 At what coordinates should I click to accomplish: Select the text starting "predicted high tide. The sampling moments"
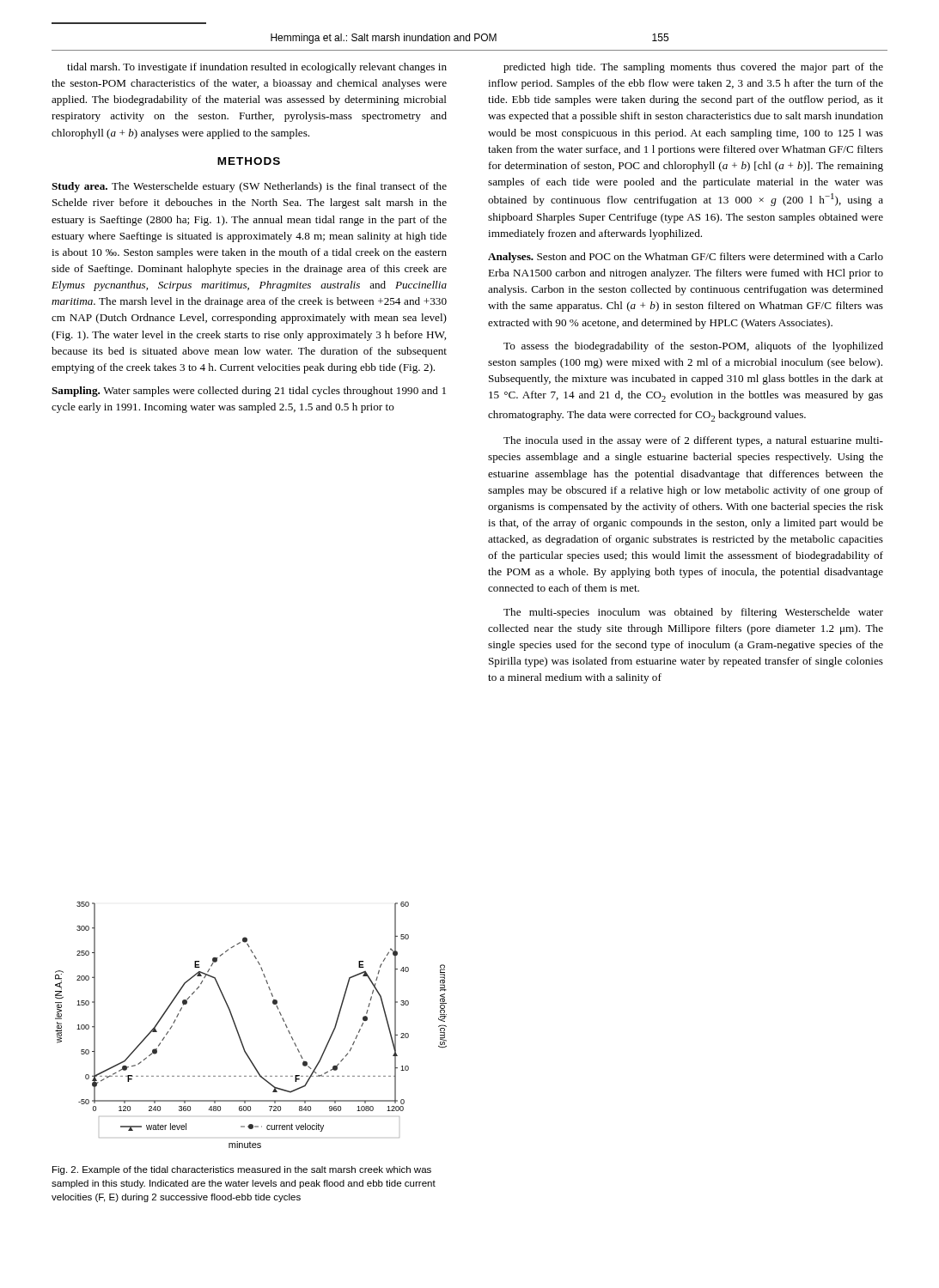coord(686,150)
